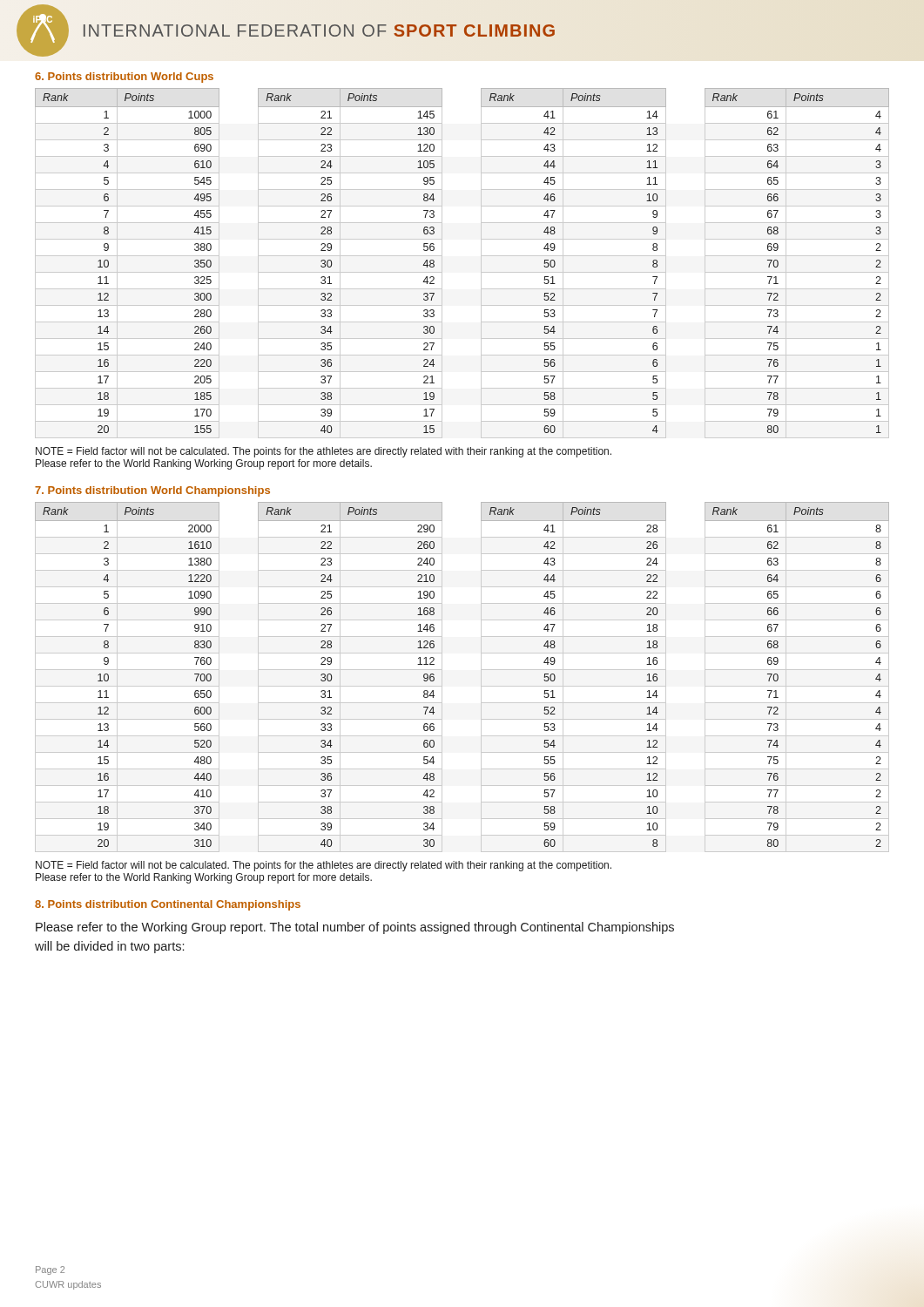Navigate to the region starting "6. Points distribution World Cups"
924x1307 pixels.
click(124, 76)
